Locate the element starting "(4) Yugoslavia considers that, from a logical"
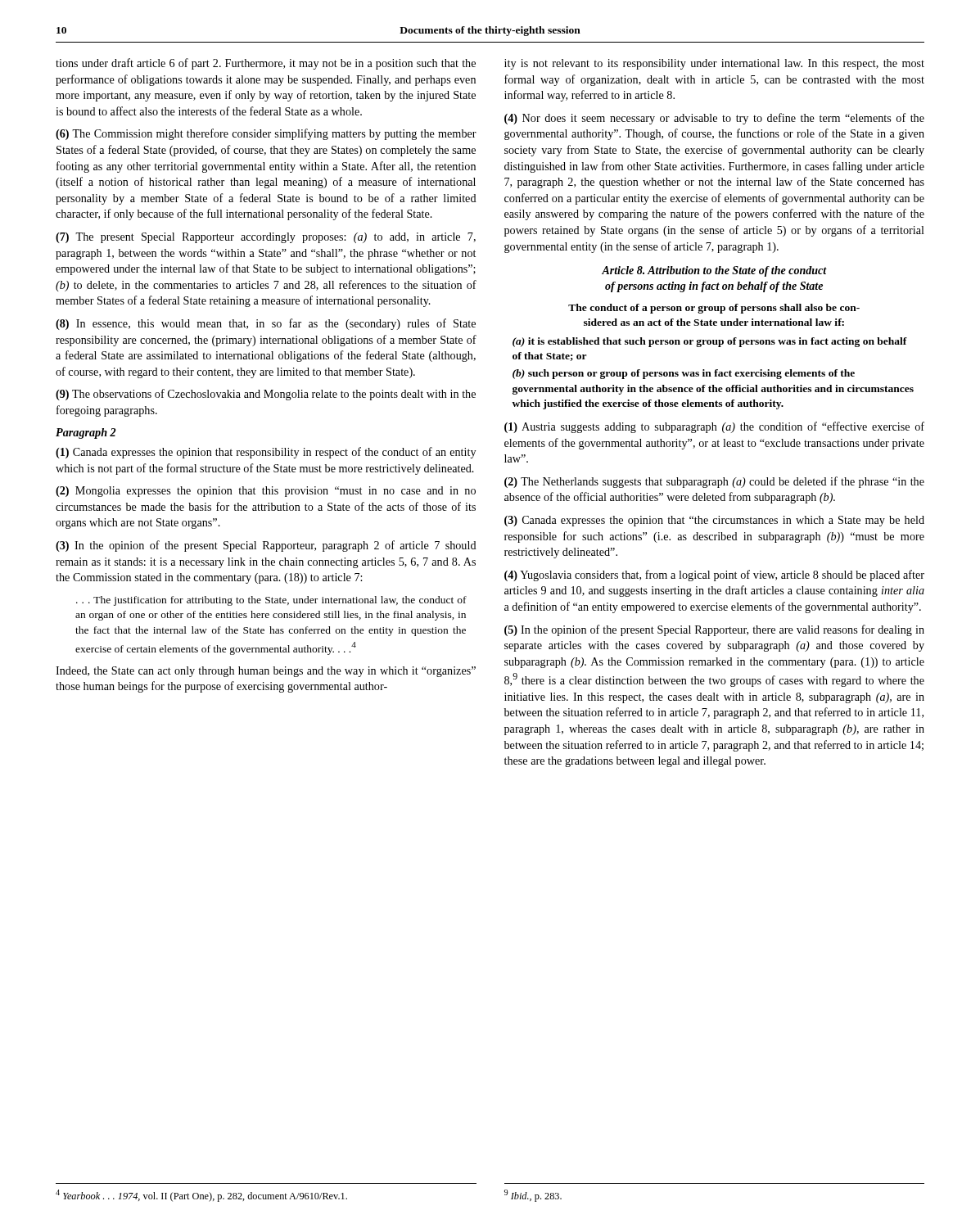Image resolution: width=980 pixels, height=1228 pixels. click(714, 591)
